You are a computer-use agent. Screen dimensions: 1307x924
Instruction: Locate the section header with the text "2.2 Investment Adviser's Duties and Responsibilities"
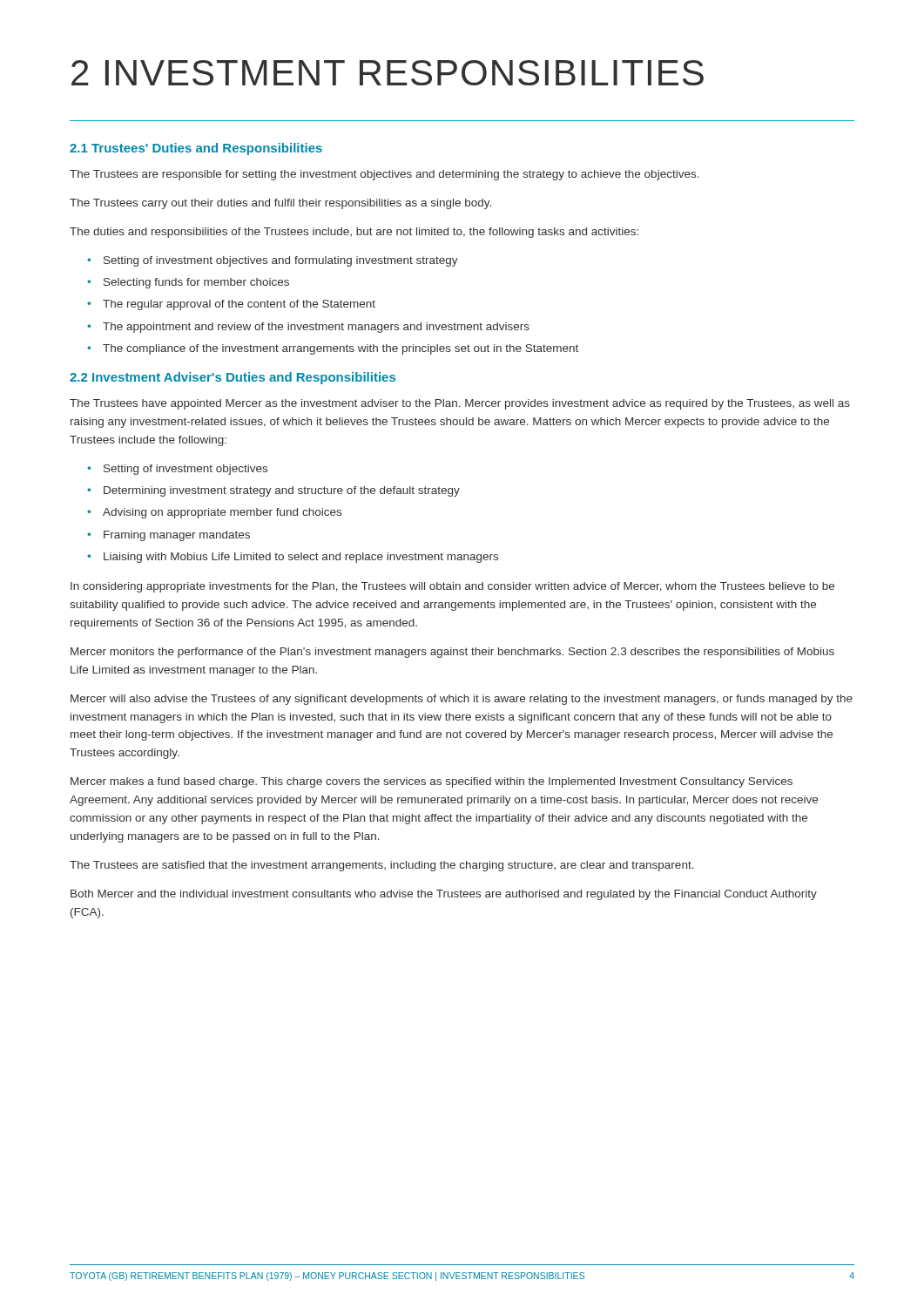(233, 377)
